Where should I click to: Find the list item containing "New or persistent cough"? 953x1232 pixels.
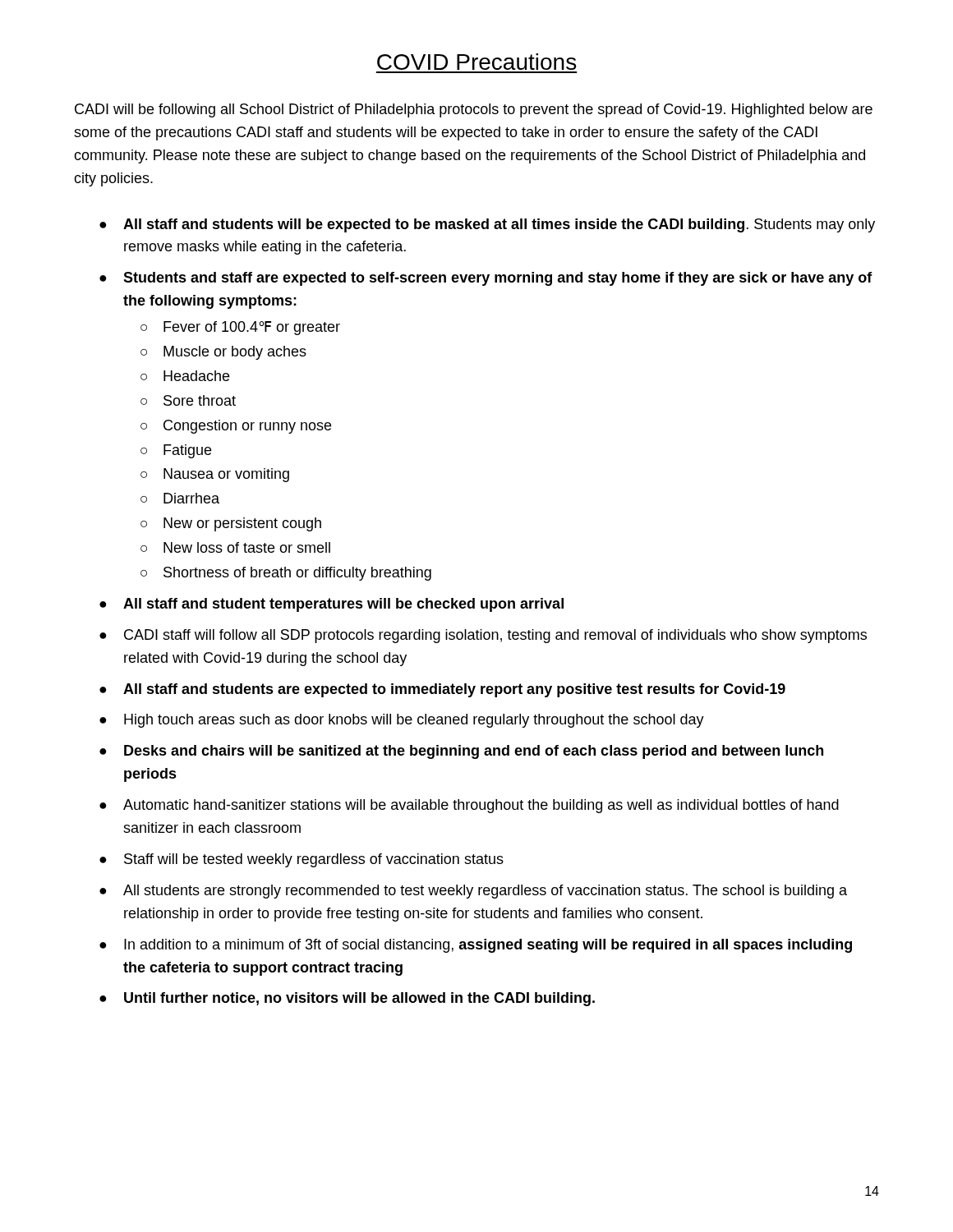242,523
